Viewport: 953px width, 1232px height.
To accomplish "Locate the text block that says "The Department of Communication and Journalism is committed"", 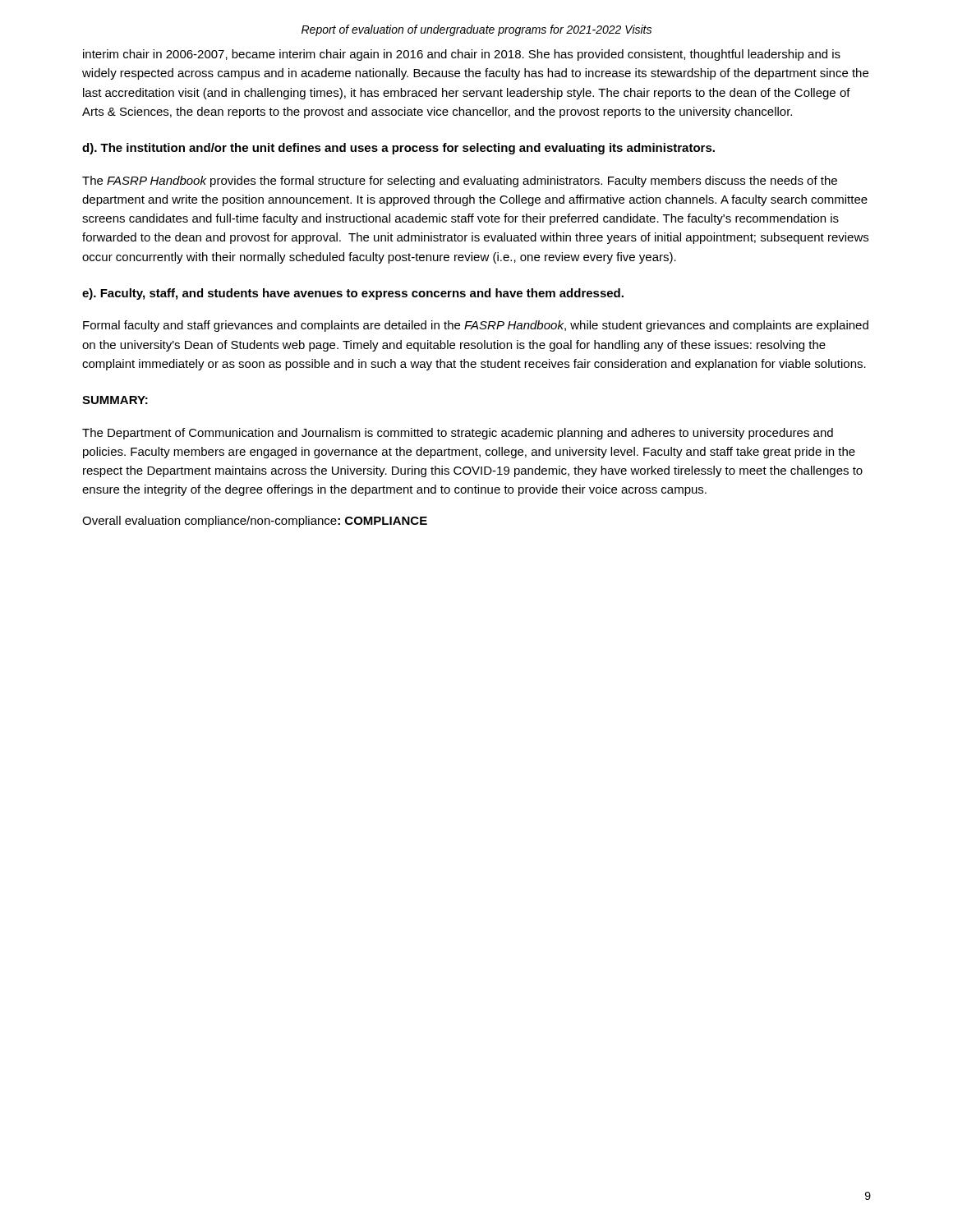I will click(x=476, y=461).
